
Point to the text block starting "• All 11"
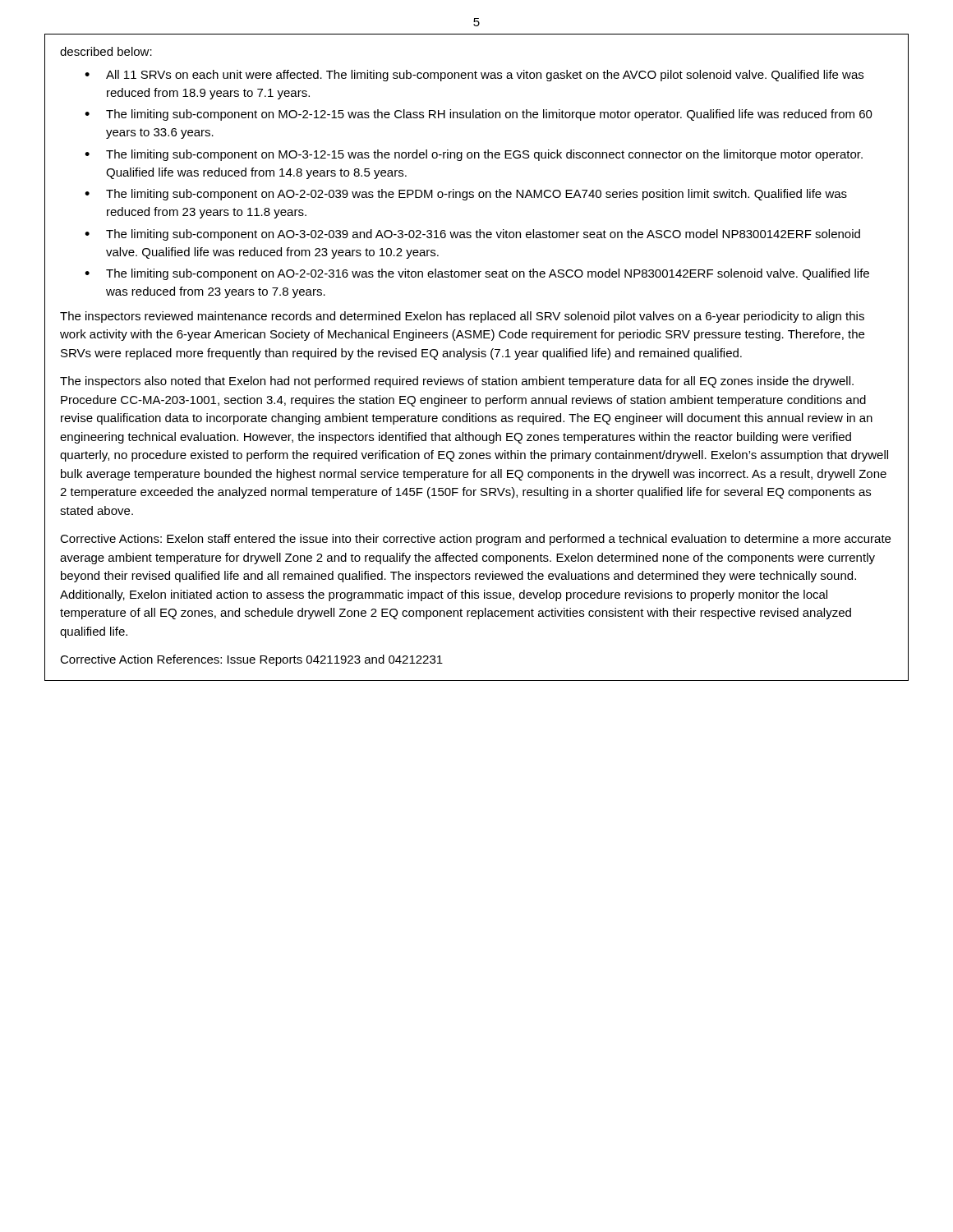point(489,83)
